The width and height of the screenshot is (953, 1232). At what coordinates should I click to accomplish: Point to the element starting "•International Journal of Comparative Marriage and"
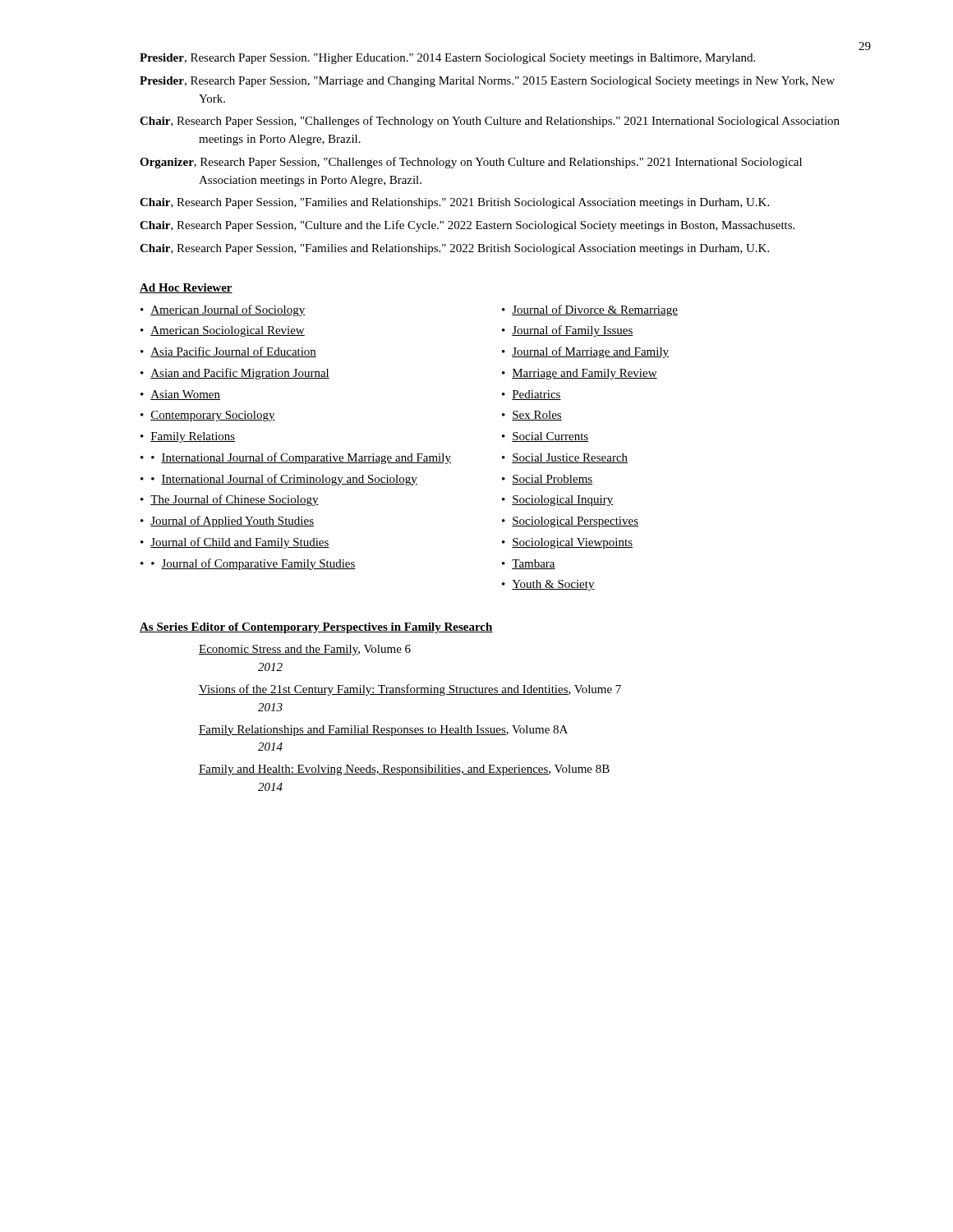[301, 457]
